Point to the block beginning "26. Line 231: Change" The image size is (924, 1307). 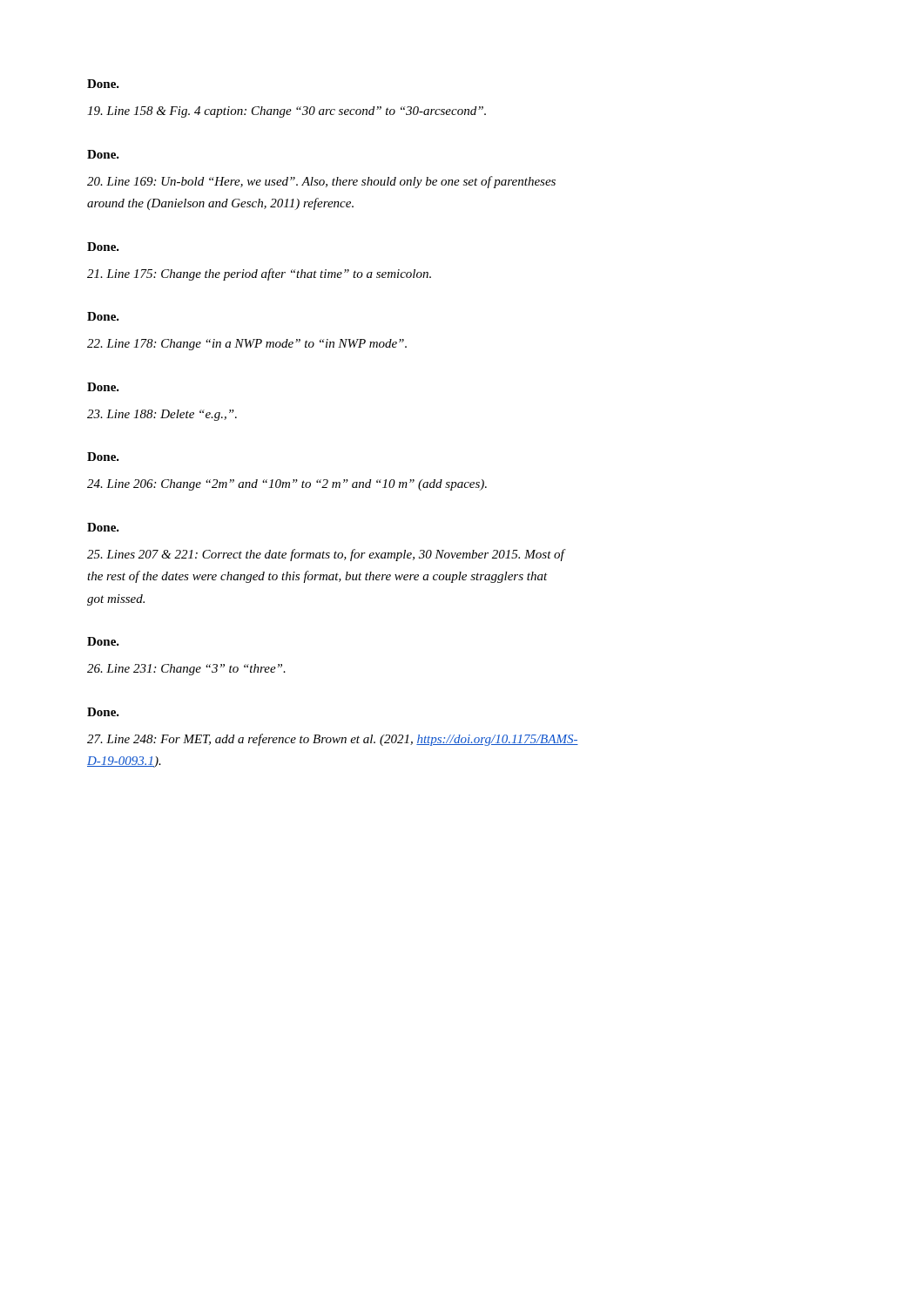pos(187,668)
